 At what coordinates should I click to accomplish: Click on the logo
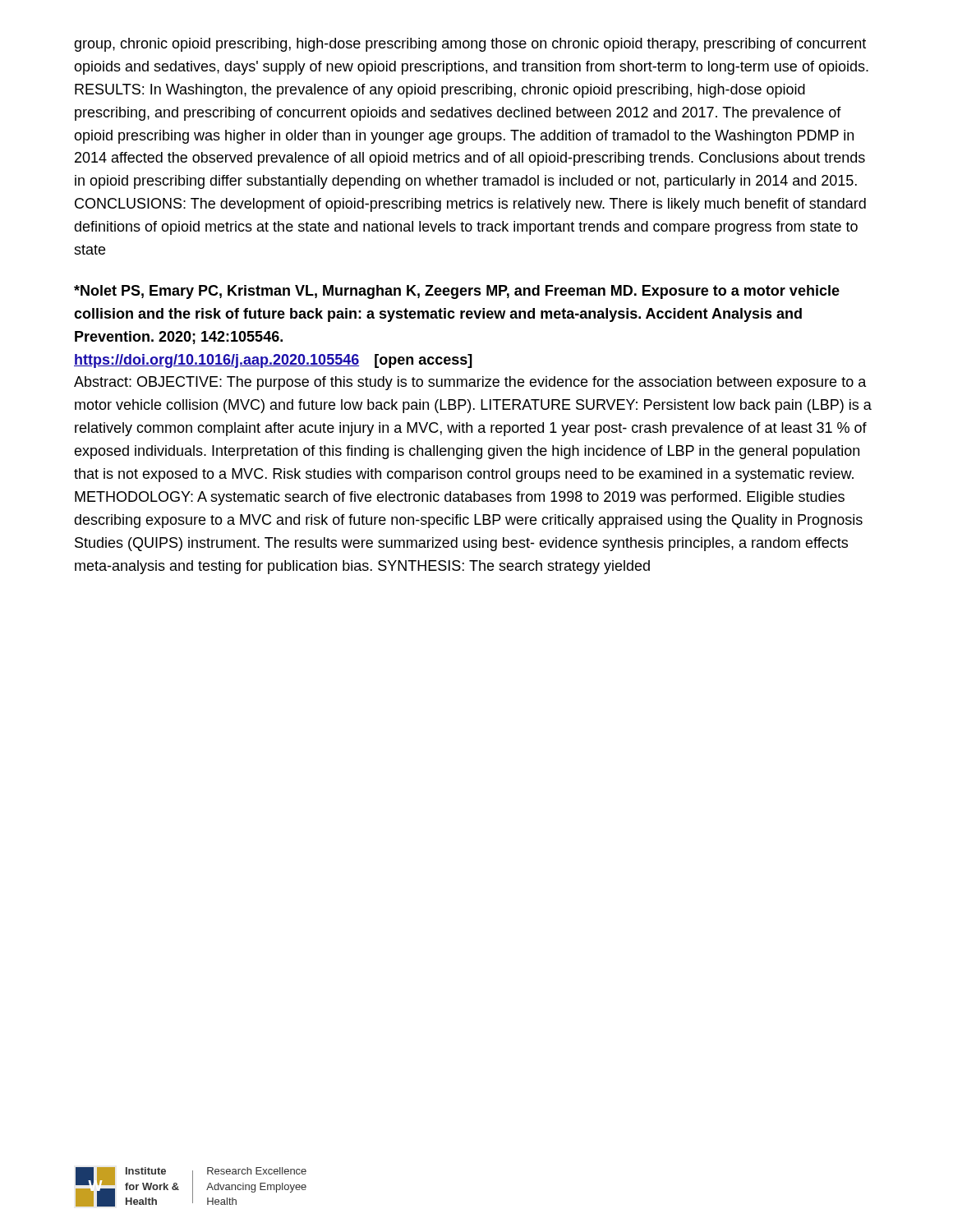(190, 1187)
